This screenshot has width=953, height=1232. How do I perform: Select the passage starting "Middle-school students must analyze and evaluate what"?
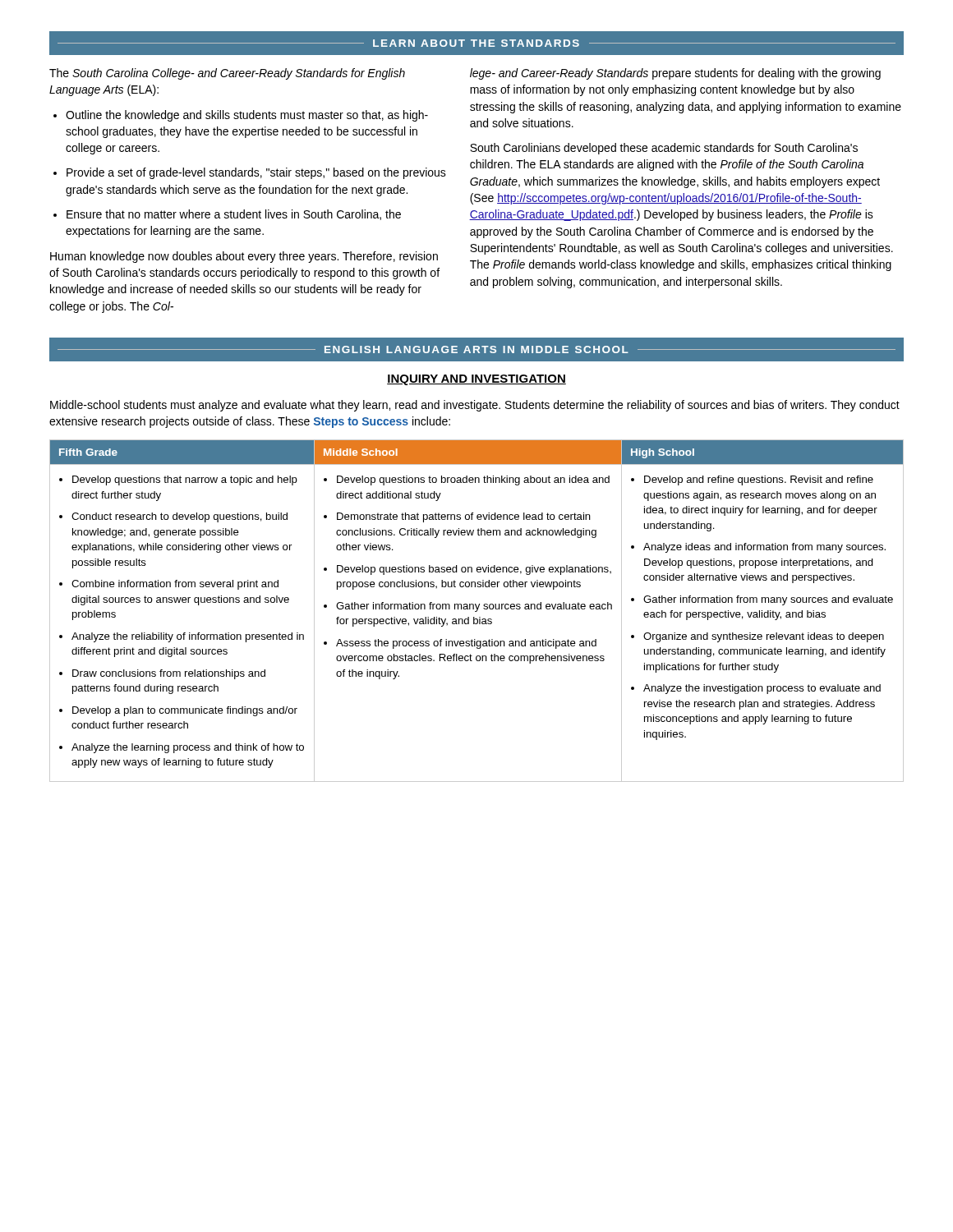476,413
